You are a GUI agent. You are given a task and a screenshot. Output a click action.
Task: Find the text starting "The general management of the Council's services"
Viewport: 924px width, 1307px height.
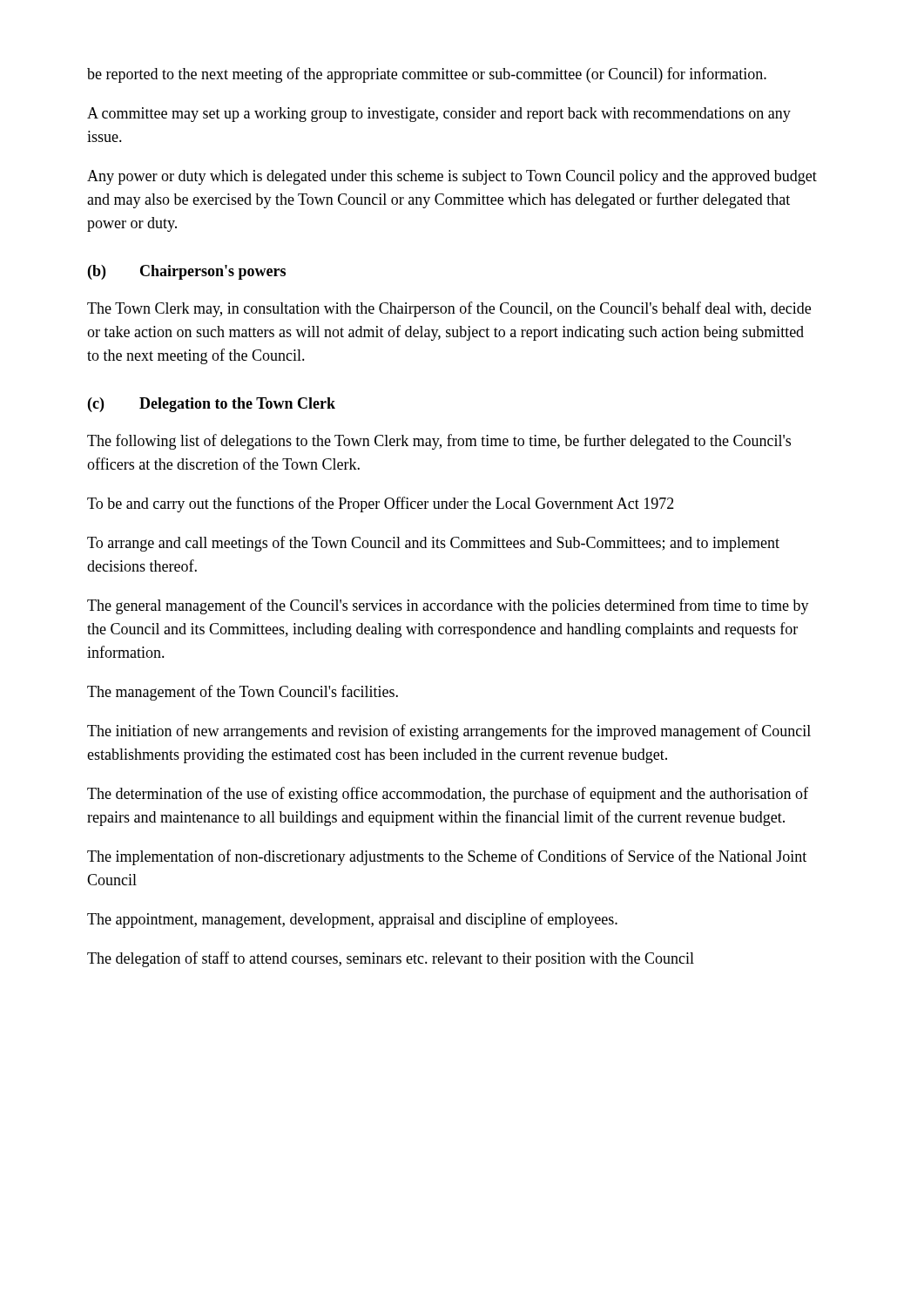[x=448, y=629]
